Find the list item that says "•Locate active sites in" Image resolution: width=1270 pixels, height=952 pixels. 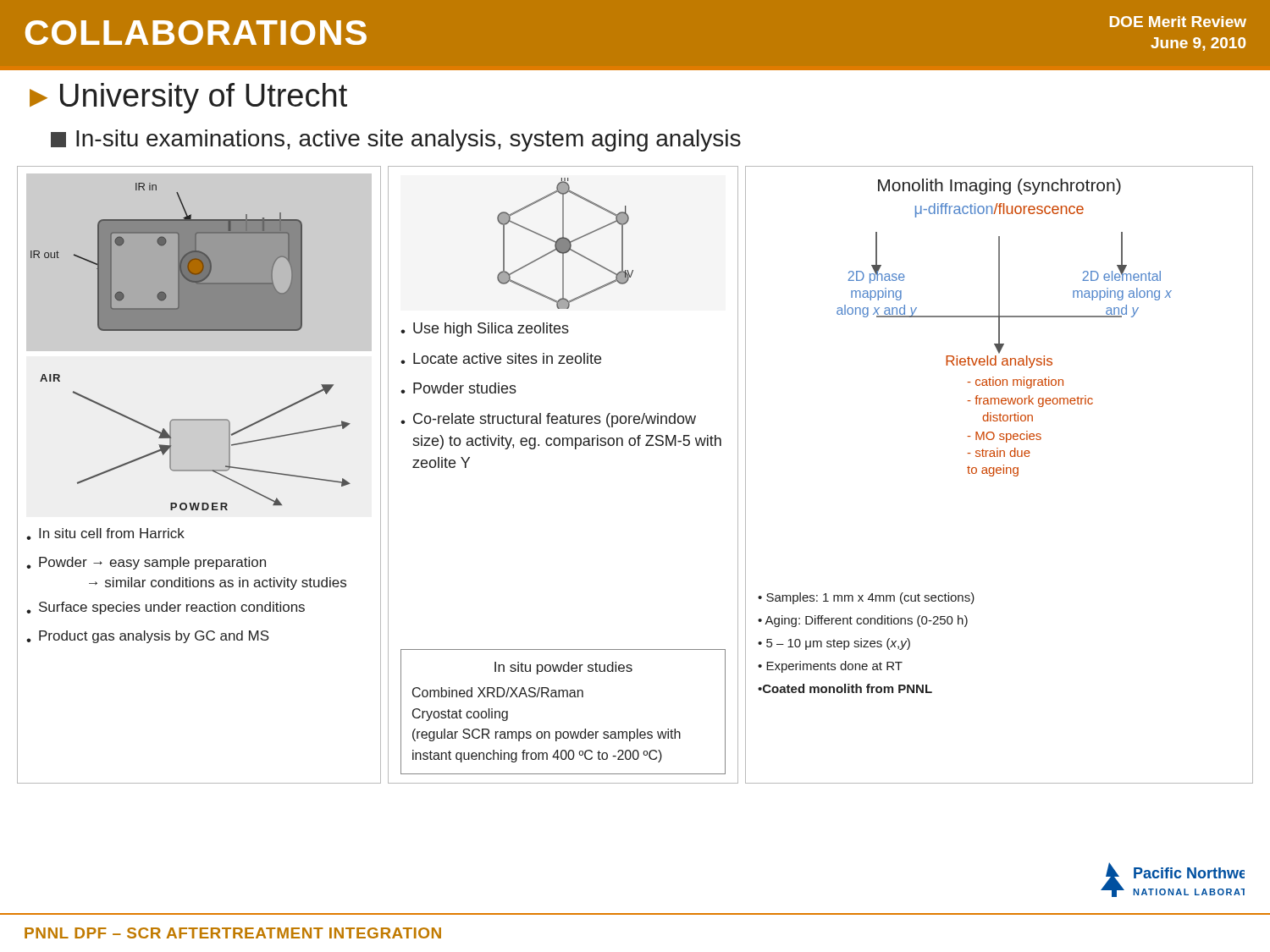coord(501,360)
